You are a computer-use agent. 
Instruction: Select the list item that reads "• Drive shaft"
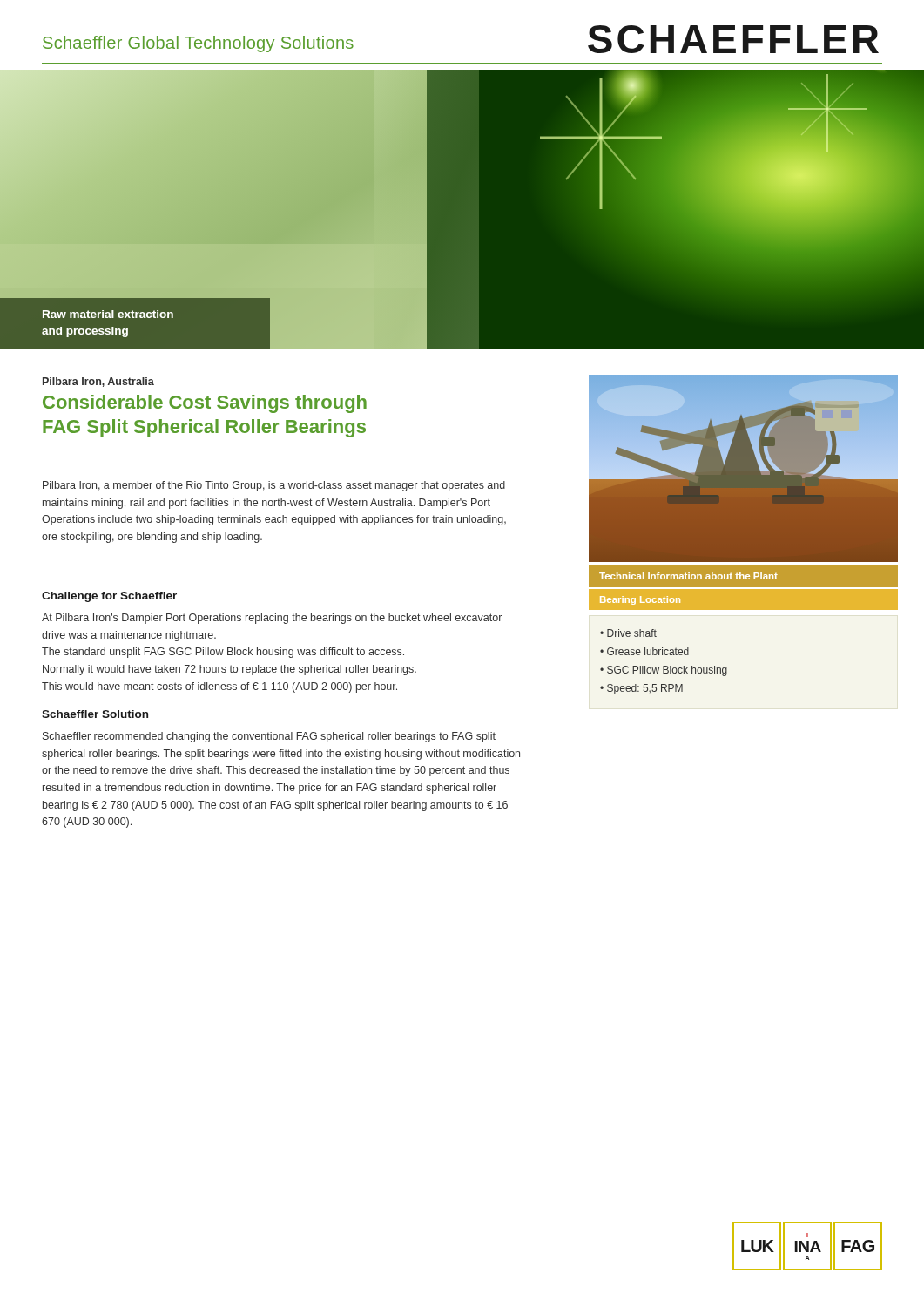(628, 633)
